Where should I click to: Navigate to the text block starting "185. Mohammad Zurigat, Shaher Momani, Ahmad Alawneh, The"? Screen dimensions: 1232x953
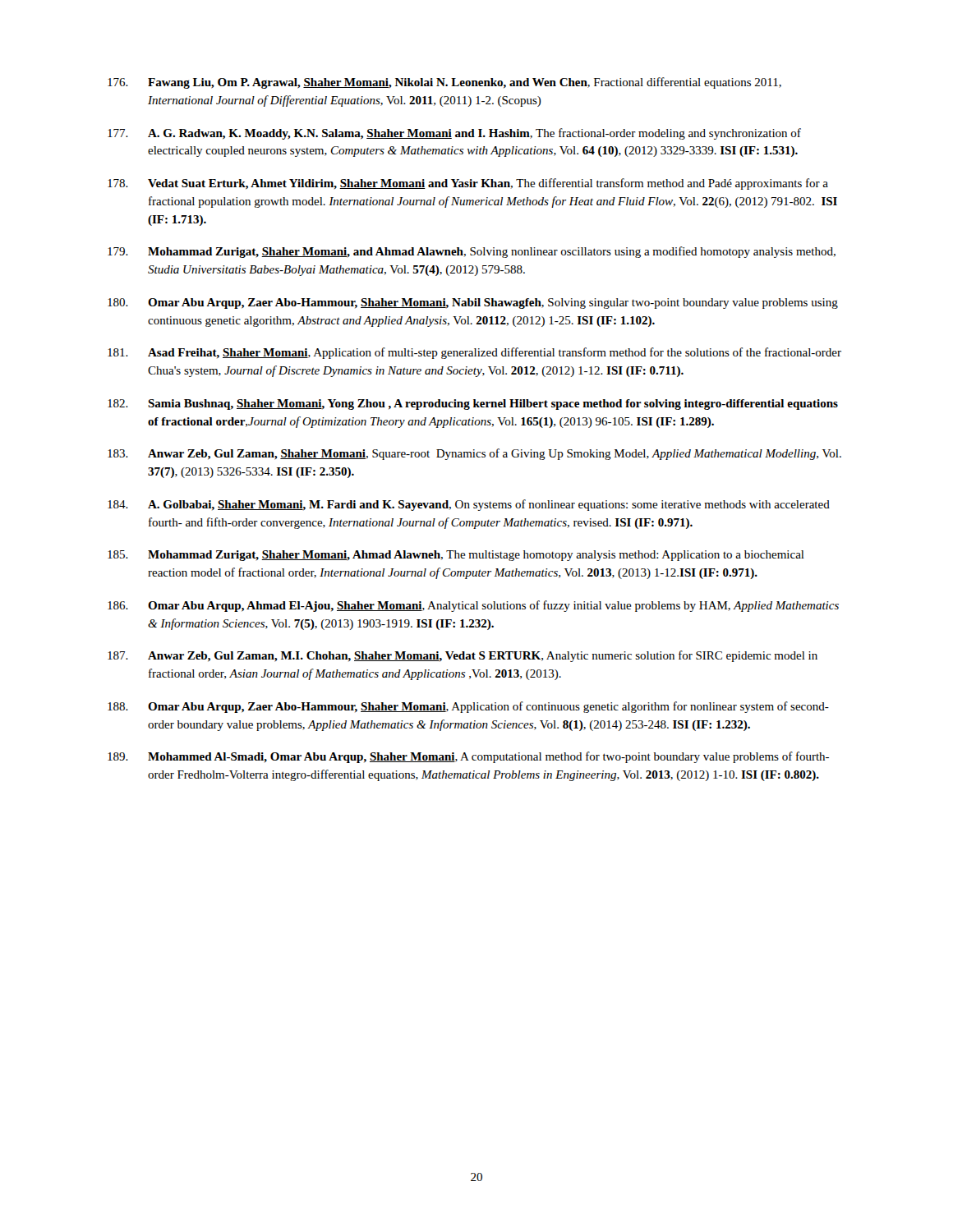click(x=476, y=564)
